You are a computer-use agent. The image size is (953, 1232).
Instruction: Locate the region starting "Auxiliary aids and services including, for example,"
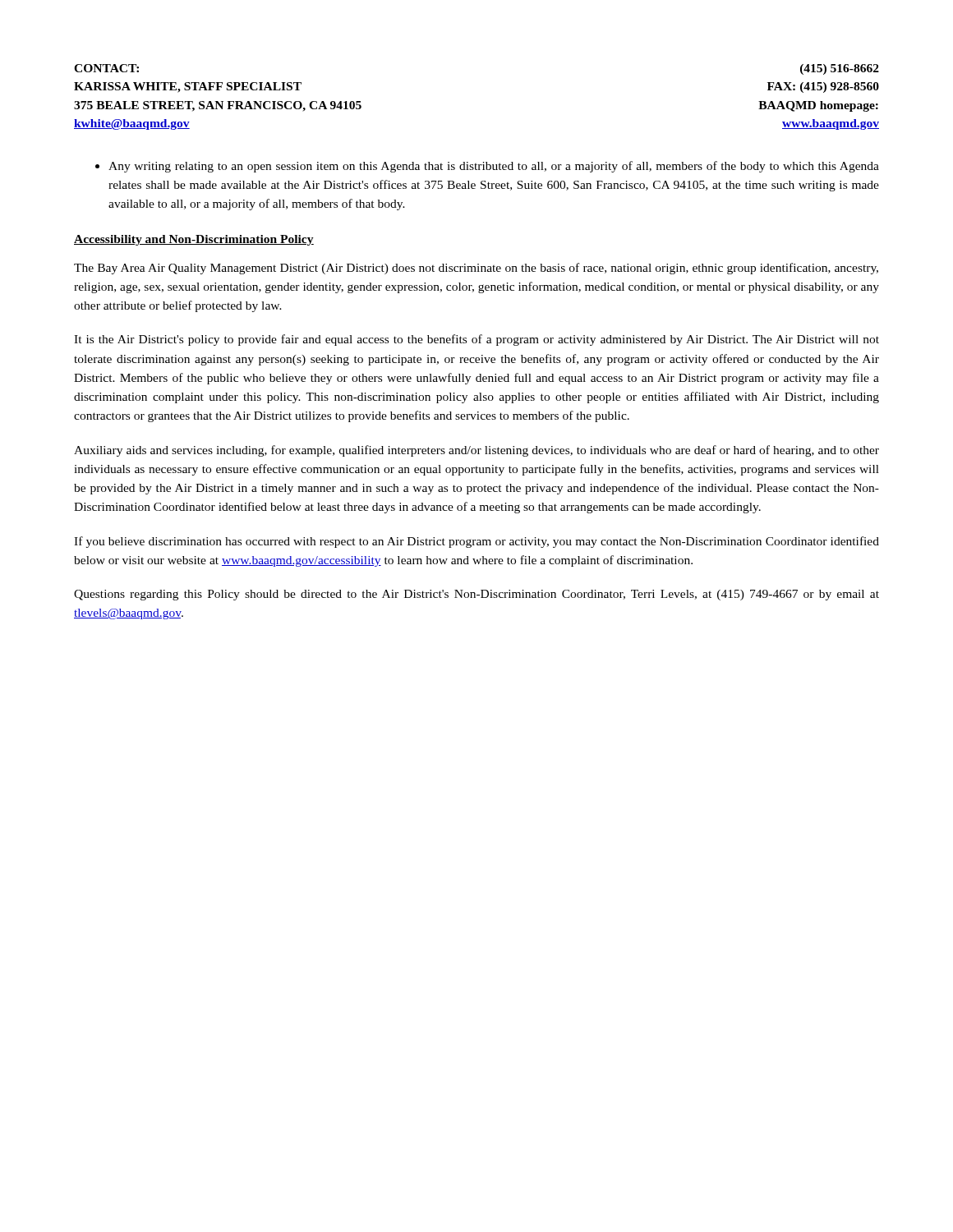[x=476, y=478]
